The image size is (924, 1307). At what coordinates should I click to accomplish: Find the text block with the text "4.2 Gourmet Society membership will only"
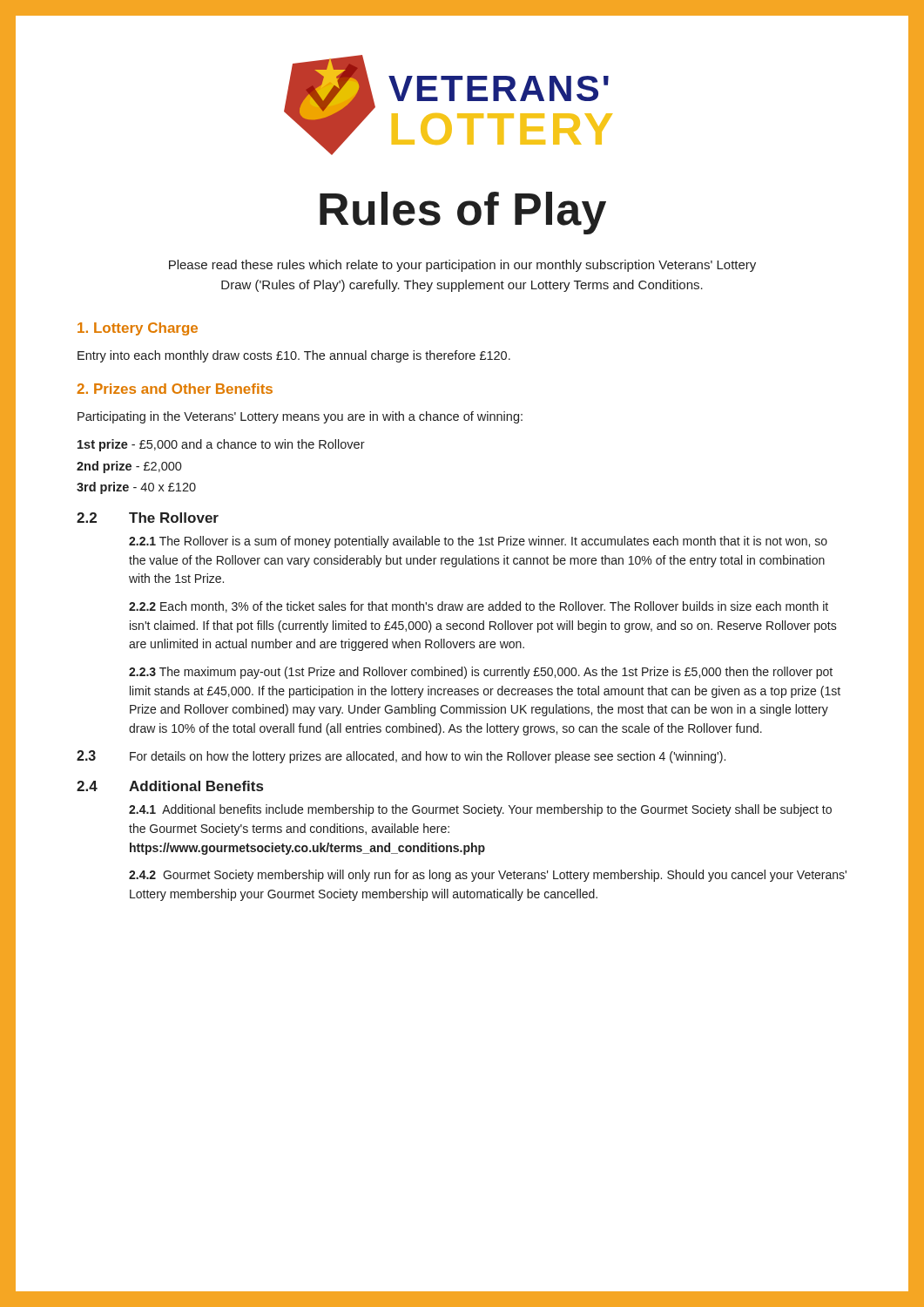click(x=488, y=885)
